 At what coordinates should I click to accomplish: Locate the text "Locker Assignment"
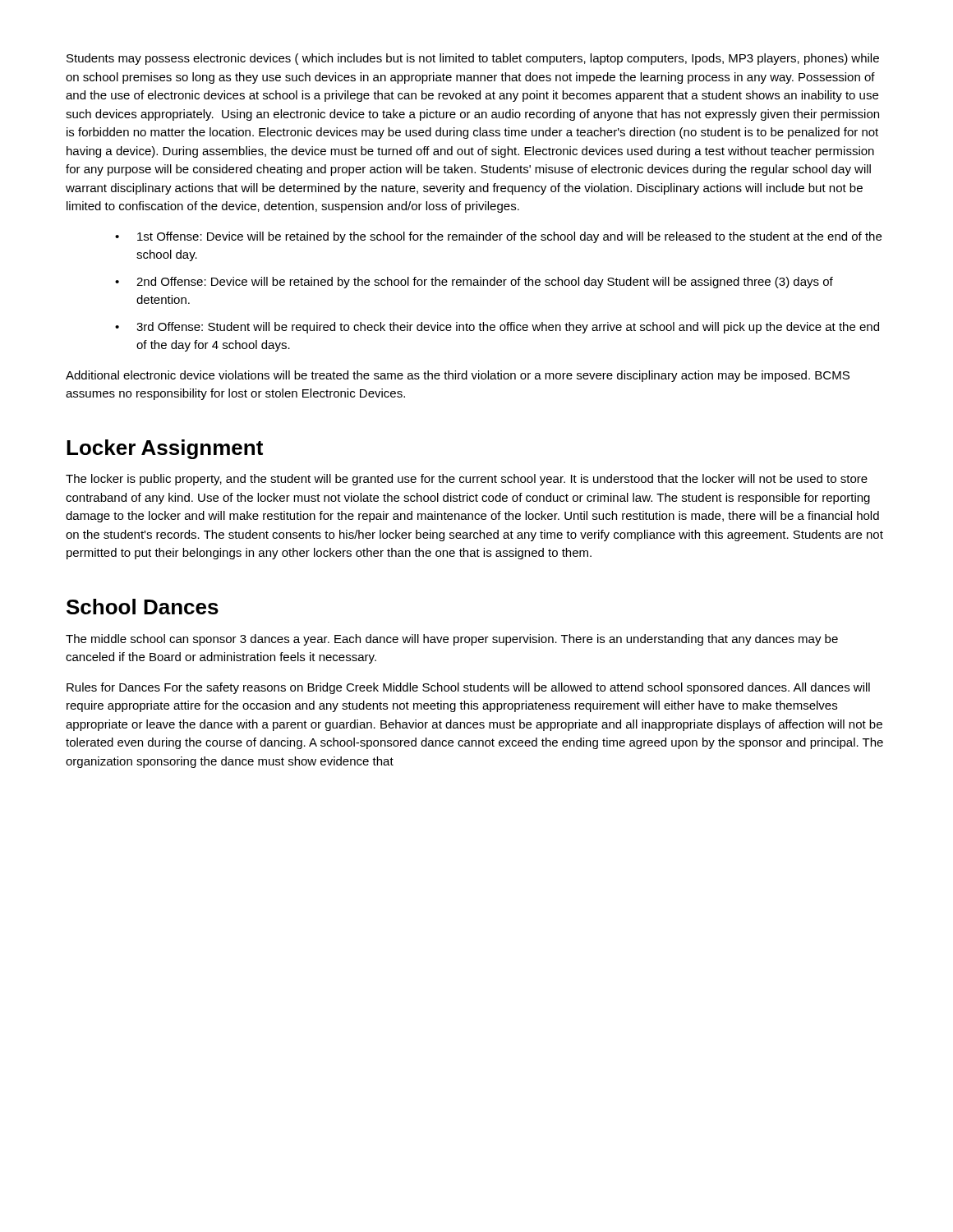coord(164,447)
